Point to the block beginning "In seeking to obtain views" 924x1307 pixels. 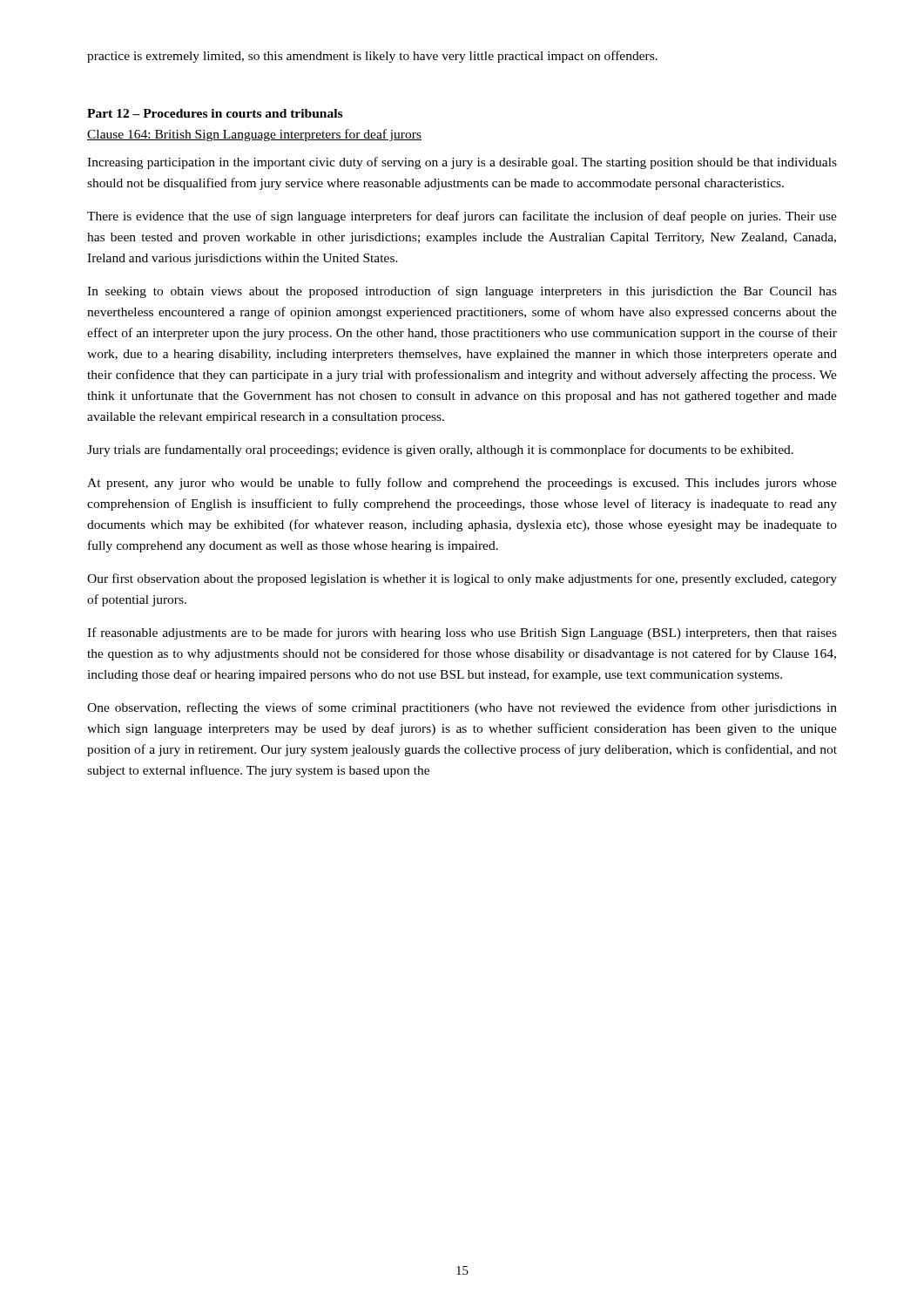462,354
